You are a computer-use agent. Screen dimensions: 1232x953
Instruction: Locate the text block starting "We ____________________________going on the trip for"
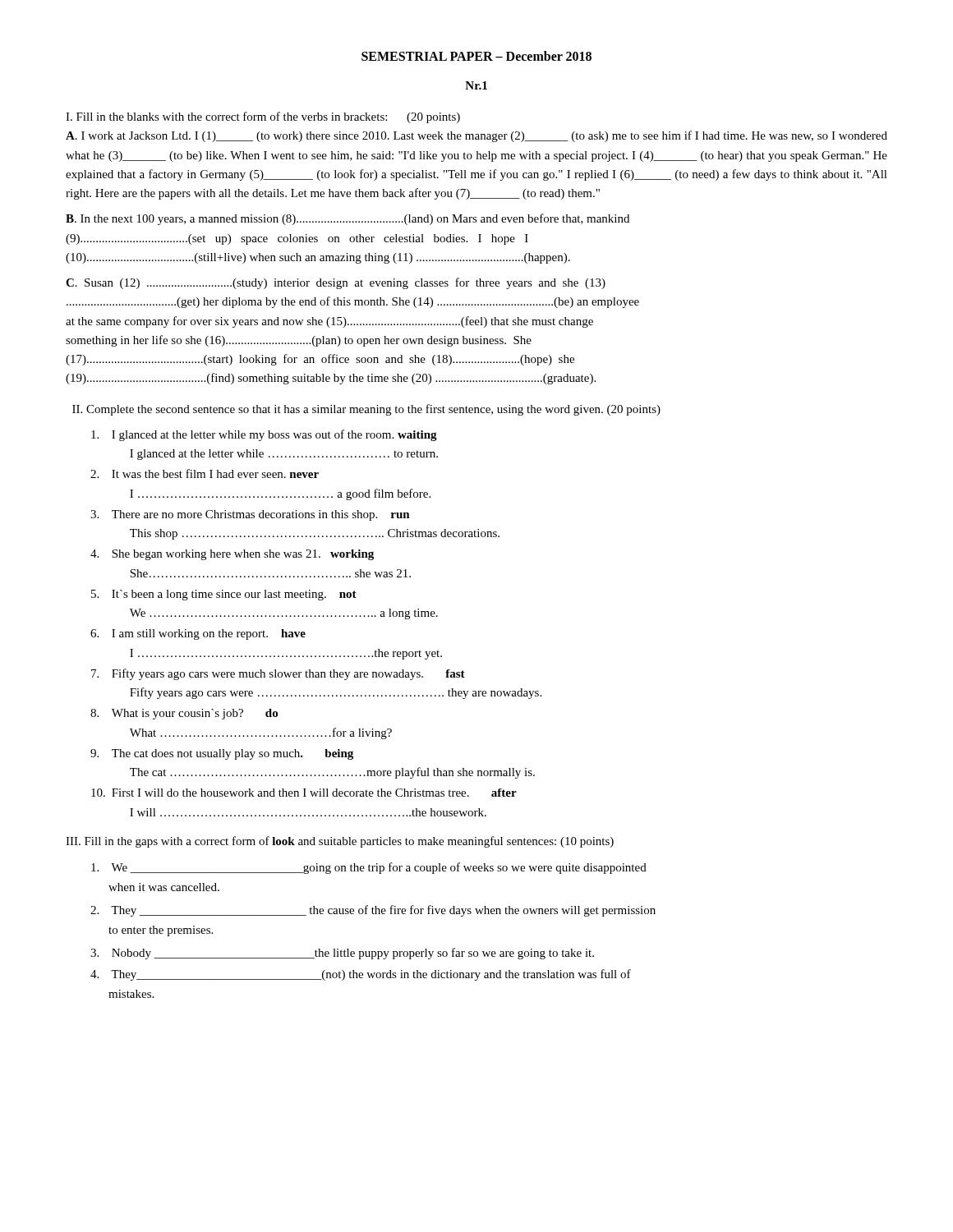[x=368, y=876]
